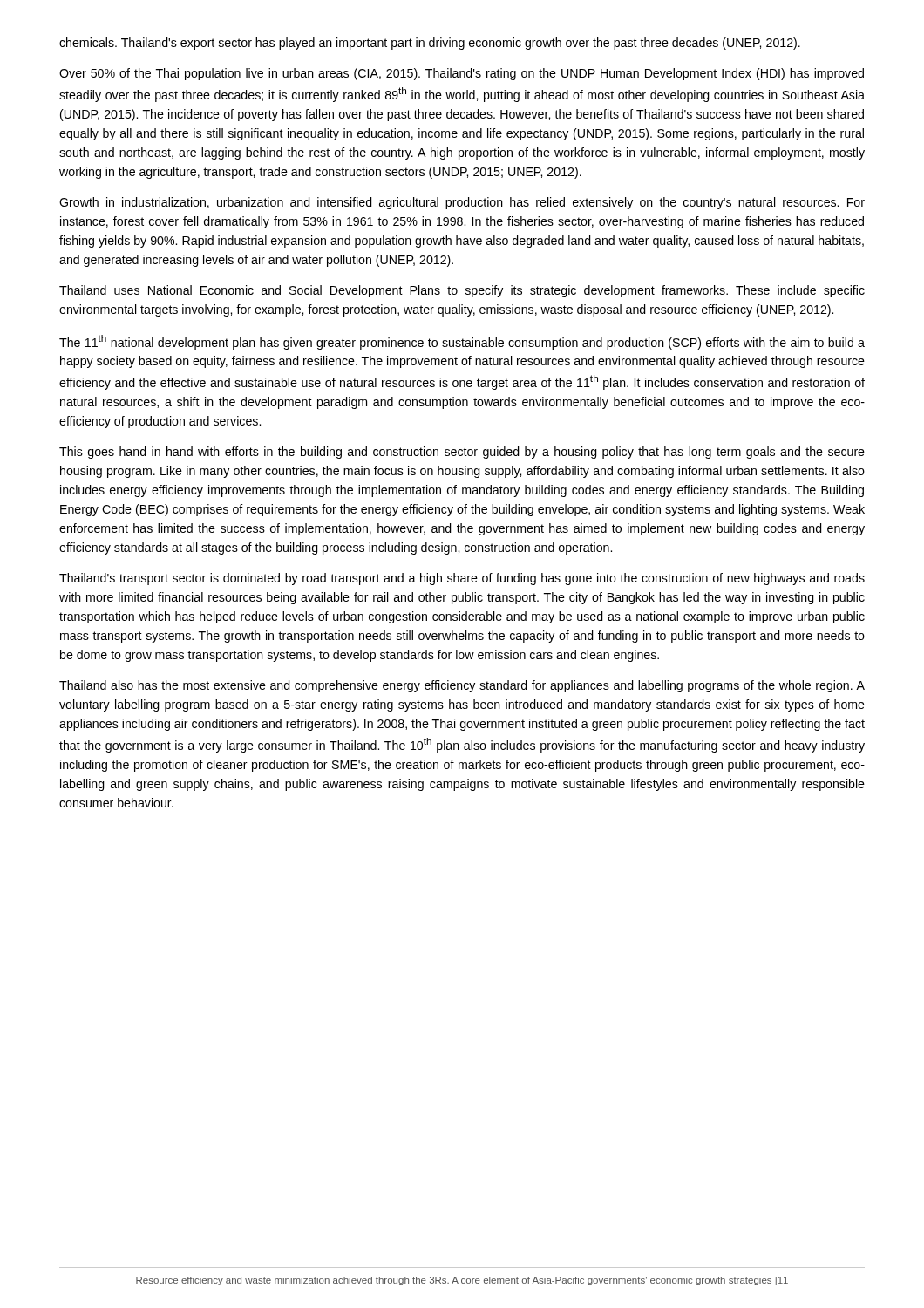
Task: Select the text block containing "Growth in industrialization, urbanization and intensified agricultural"
Action: [x=462, y=231]
